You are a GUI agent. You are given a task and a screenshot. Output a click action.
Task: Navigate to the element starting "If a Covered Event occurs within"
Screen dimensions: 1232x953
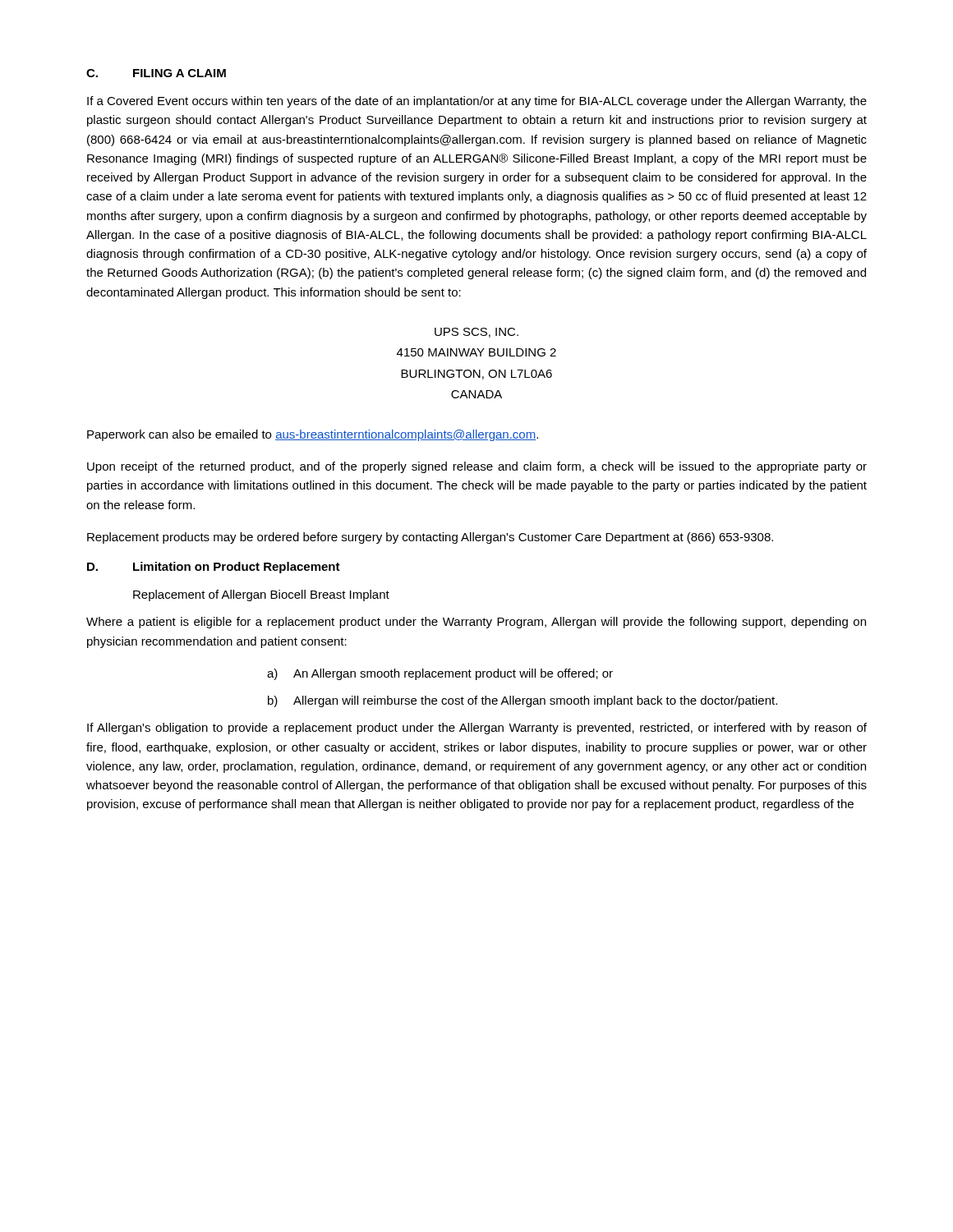point(476,196)
